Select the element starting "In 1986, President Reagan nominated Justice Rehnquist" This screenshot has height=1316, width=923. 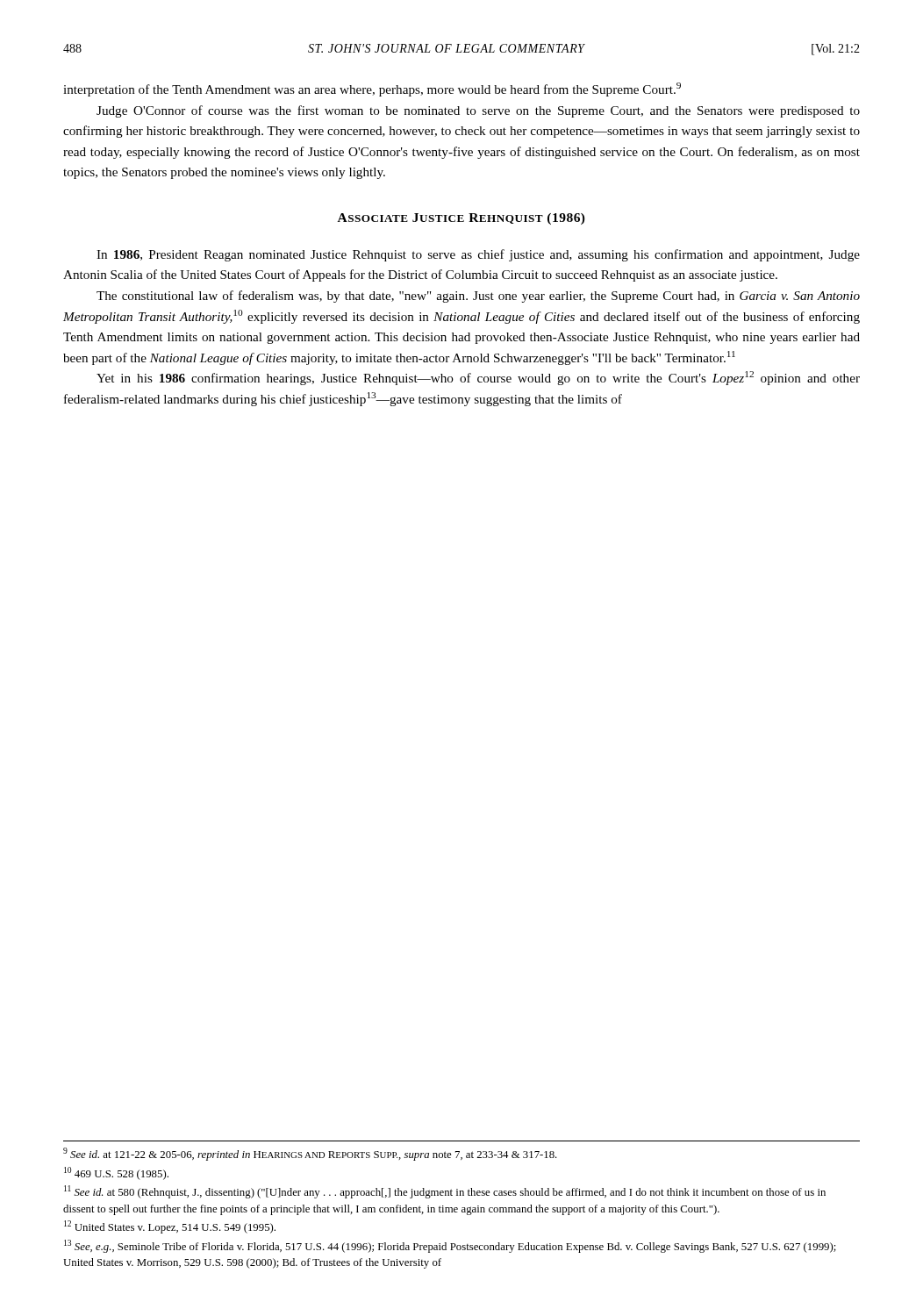[462, 264]
